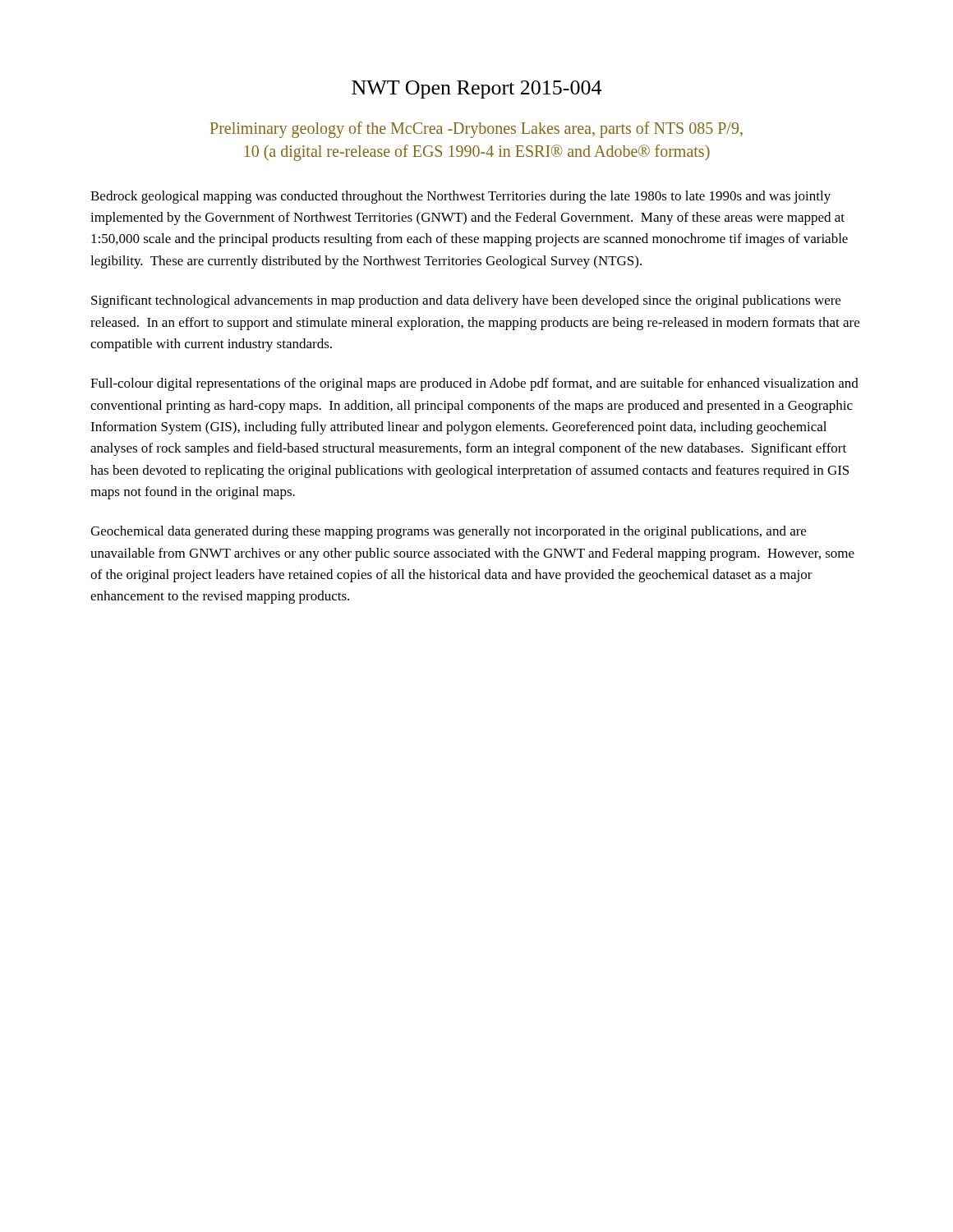Find the title containing "NWT Open Report 2015-004"
The width and height of the screenshot is (953, 1232).
[476, 88]
